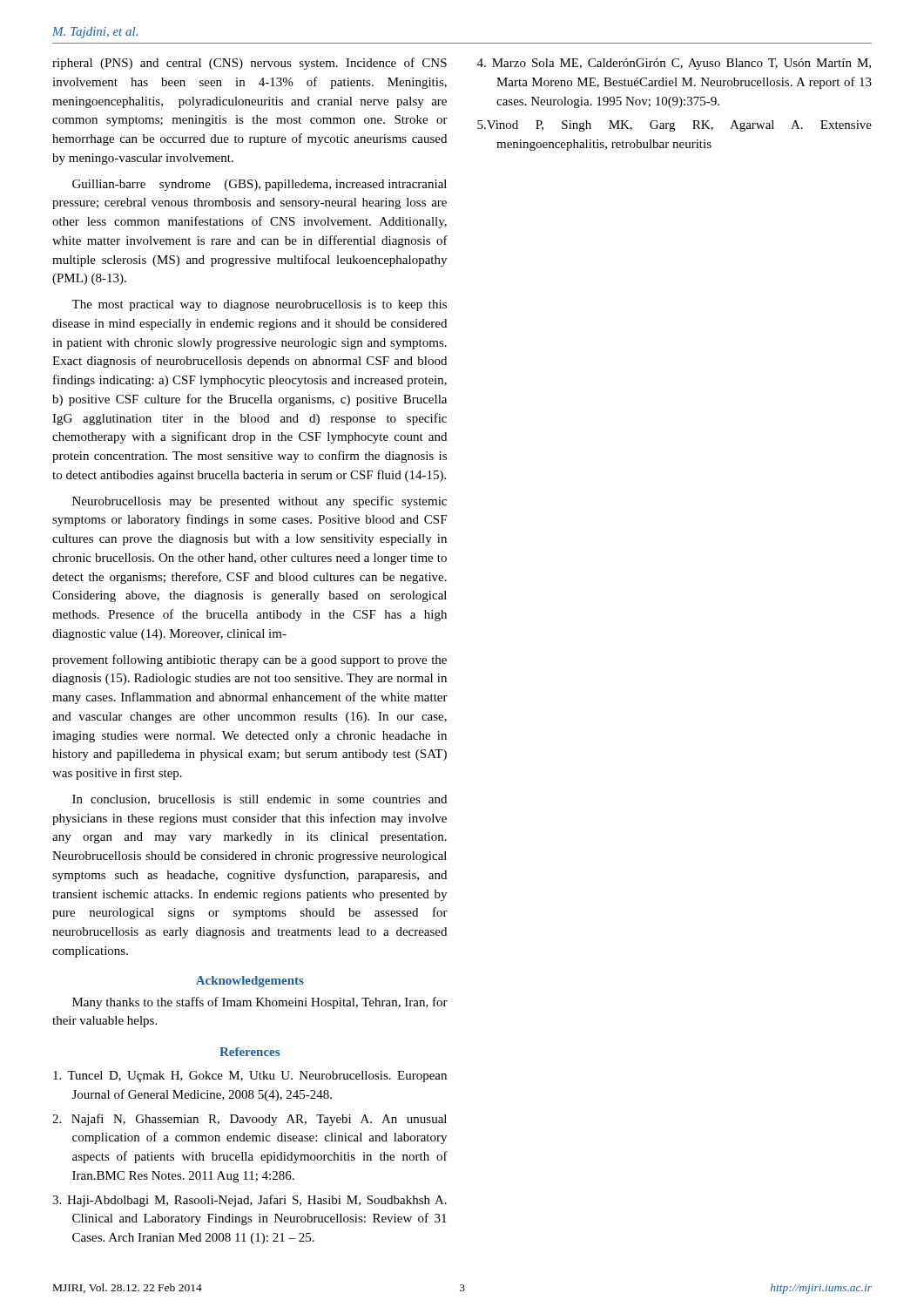Locate the text block starting "Tuncel D, Uçmak H, Gokce M, Utku"
924x1307 pixels.
coord(250,1085)
